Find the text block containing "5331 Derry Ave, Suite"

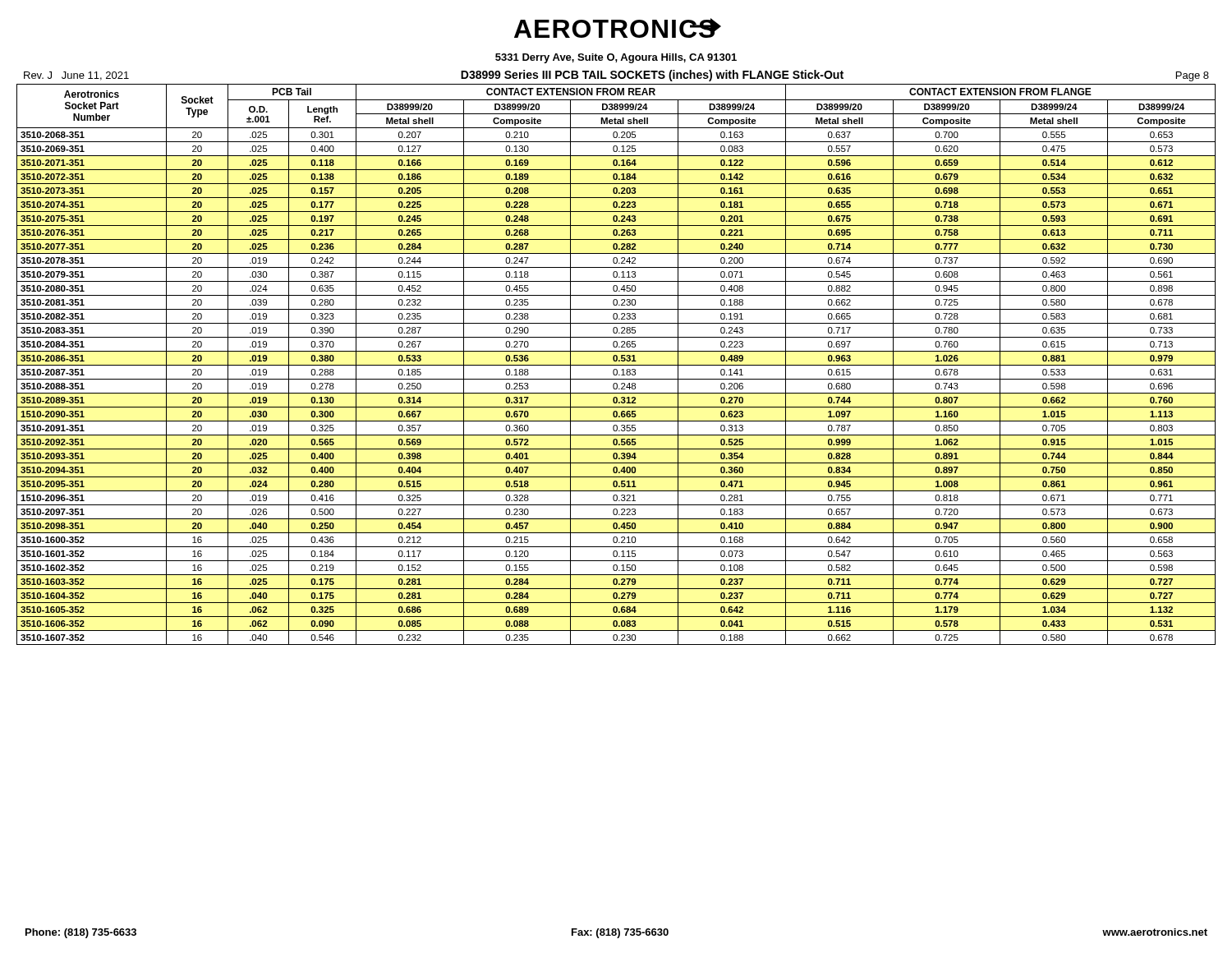tap(616, 57)
